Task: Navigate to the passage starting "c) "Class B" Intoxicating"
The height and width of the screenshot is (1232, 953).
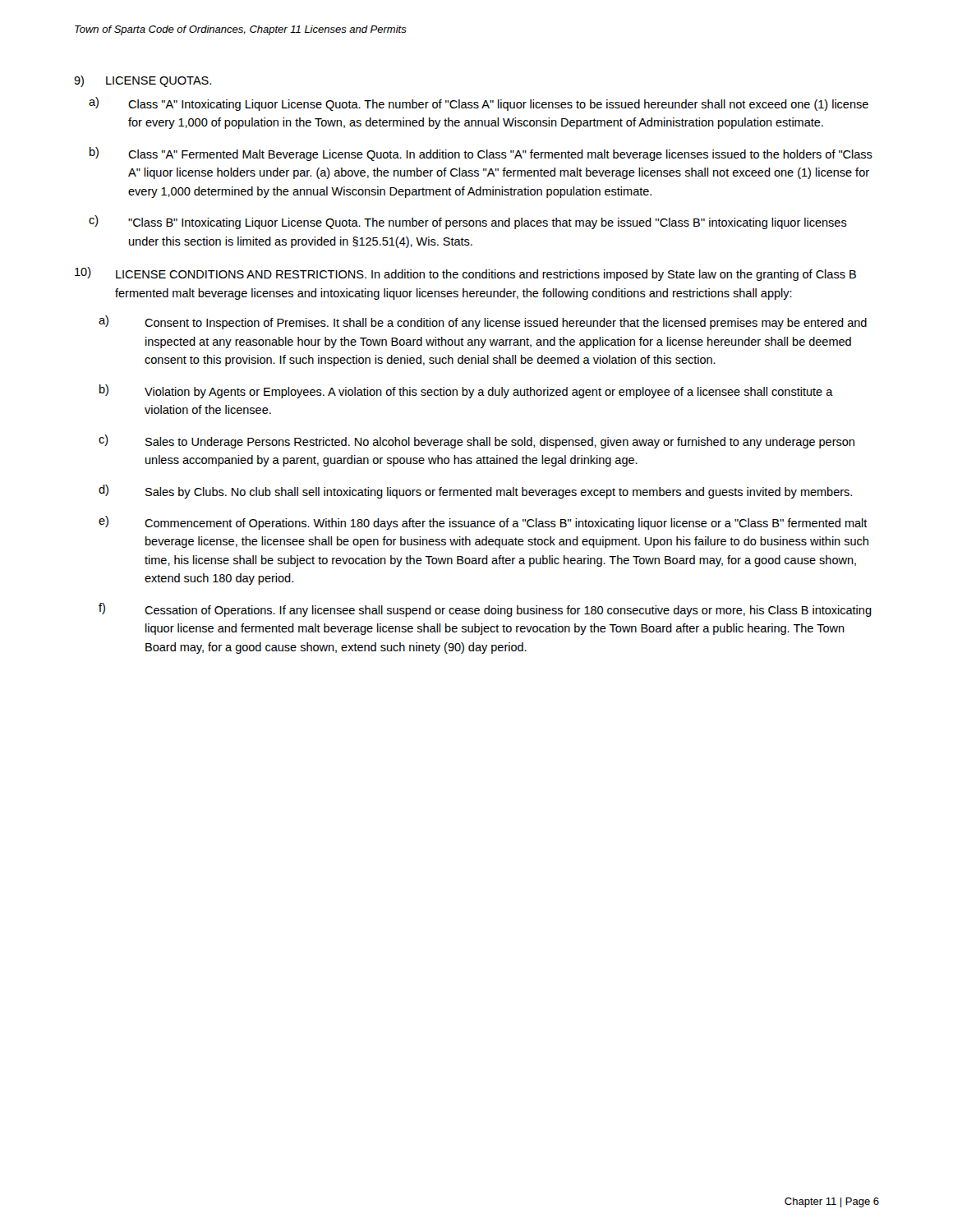Action: tap(476, 232)
